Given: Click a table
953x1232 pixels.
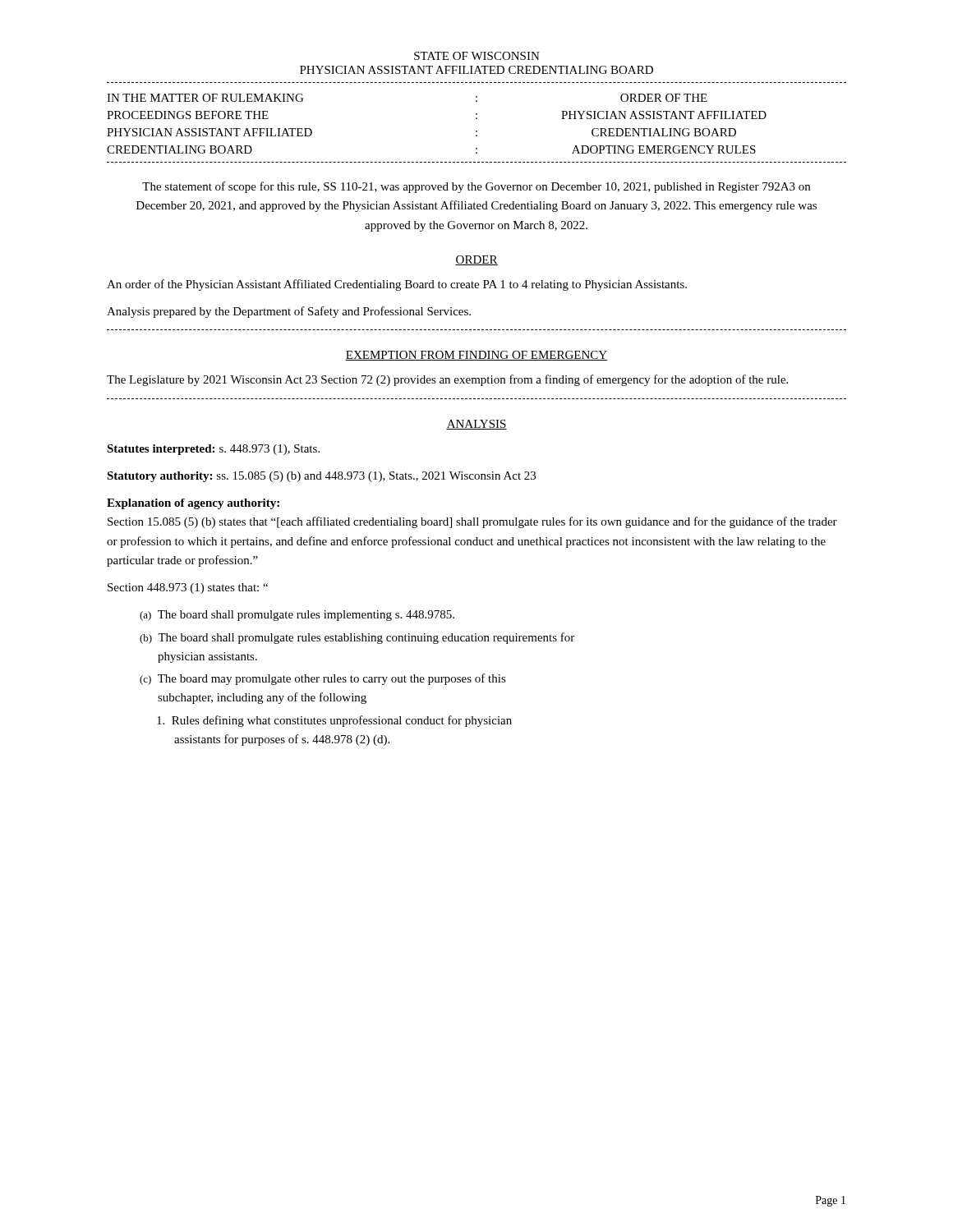Looking at the screenshot, I should [476, 124].
